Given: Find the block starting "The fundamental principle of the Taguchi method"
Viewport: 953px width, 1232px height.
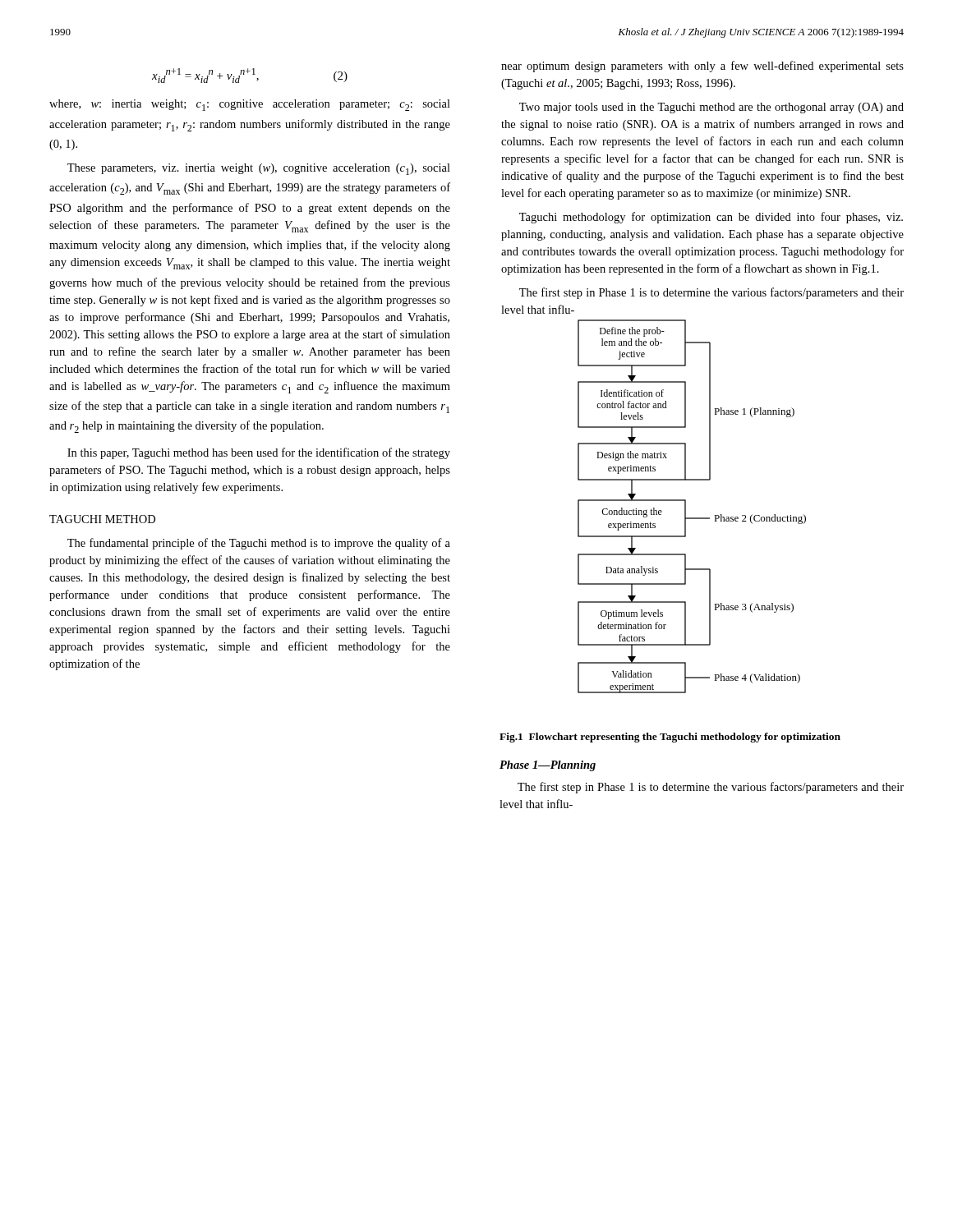Looking at the screenshot, I should [x=250, y=604].
